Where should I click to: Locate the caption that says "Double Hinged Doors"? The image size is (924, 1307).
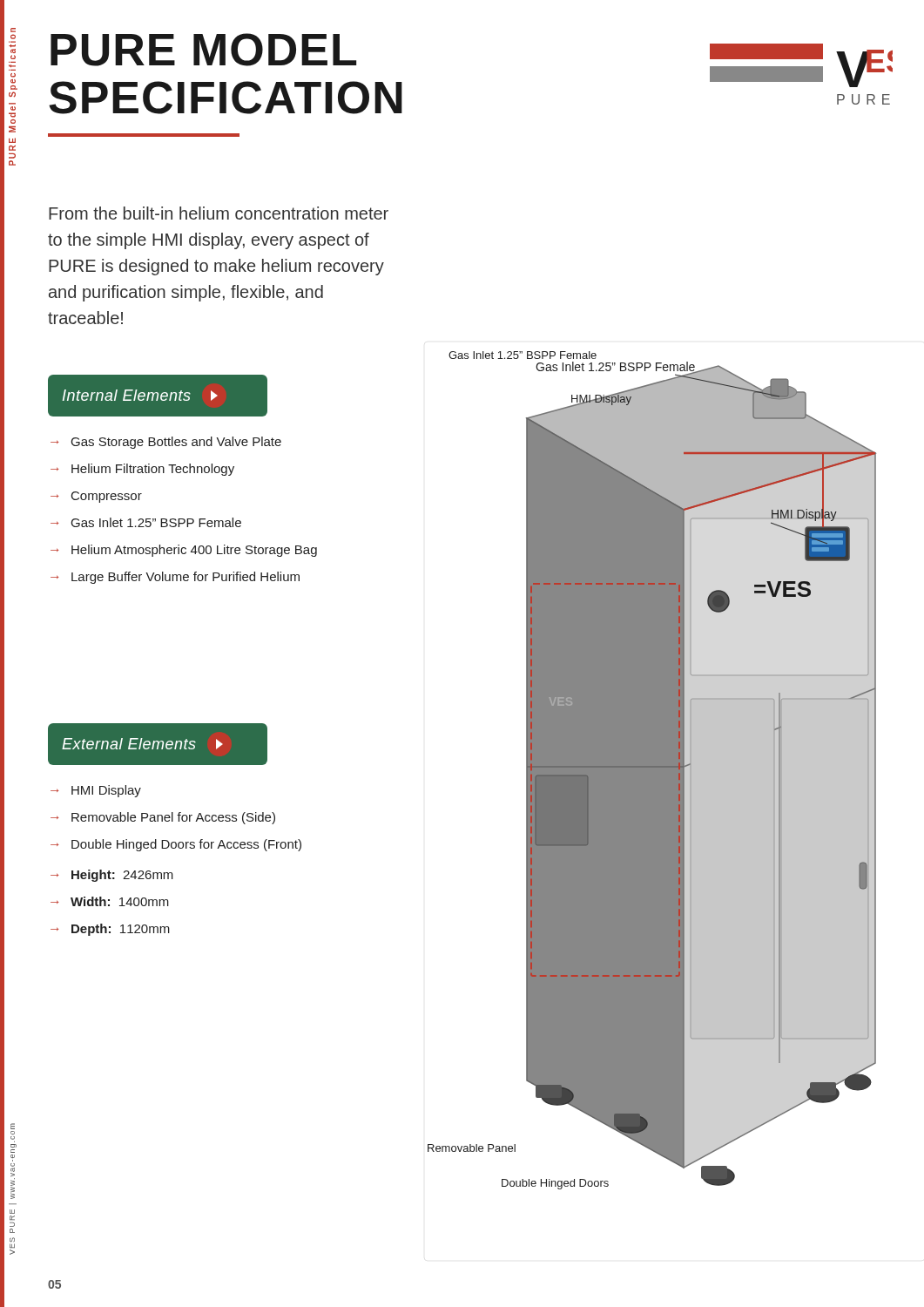coord(555,1183)
